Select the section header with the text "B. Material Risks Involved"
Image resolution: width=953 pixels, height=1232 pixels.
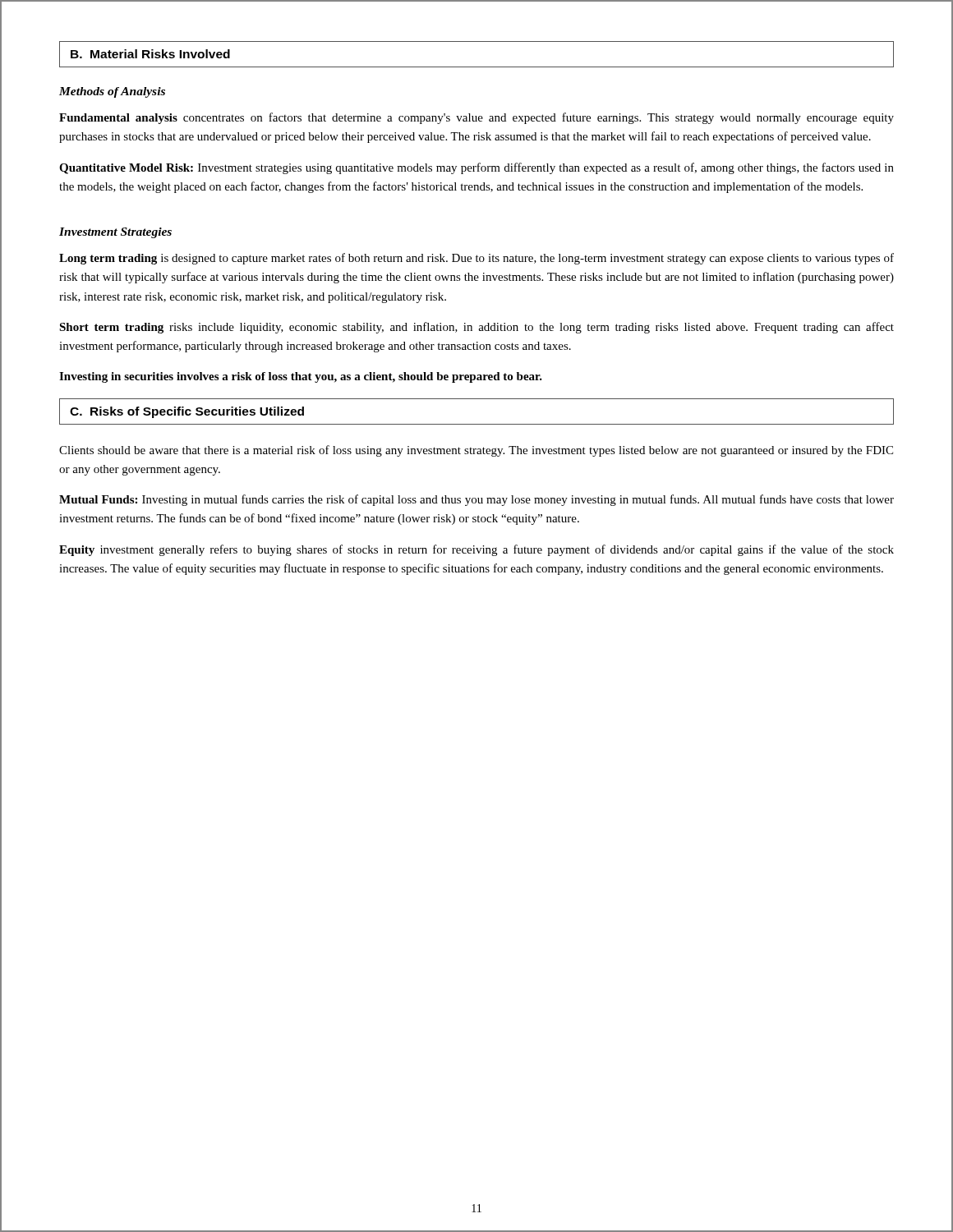point(150,54)
